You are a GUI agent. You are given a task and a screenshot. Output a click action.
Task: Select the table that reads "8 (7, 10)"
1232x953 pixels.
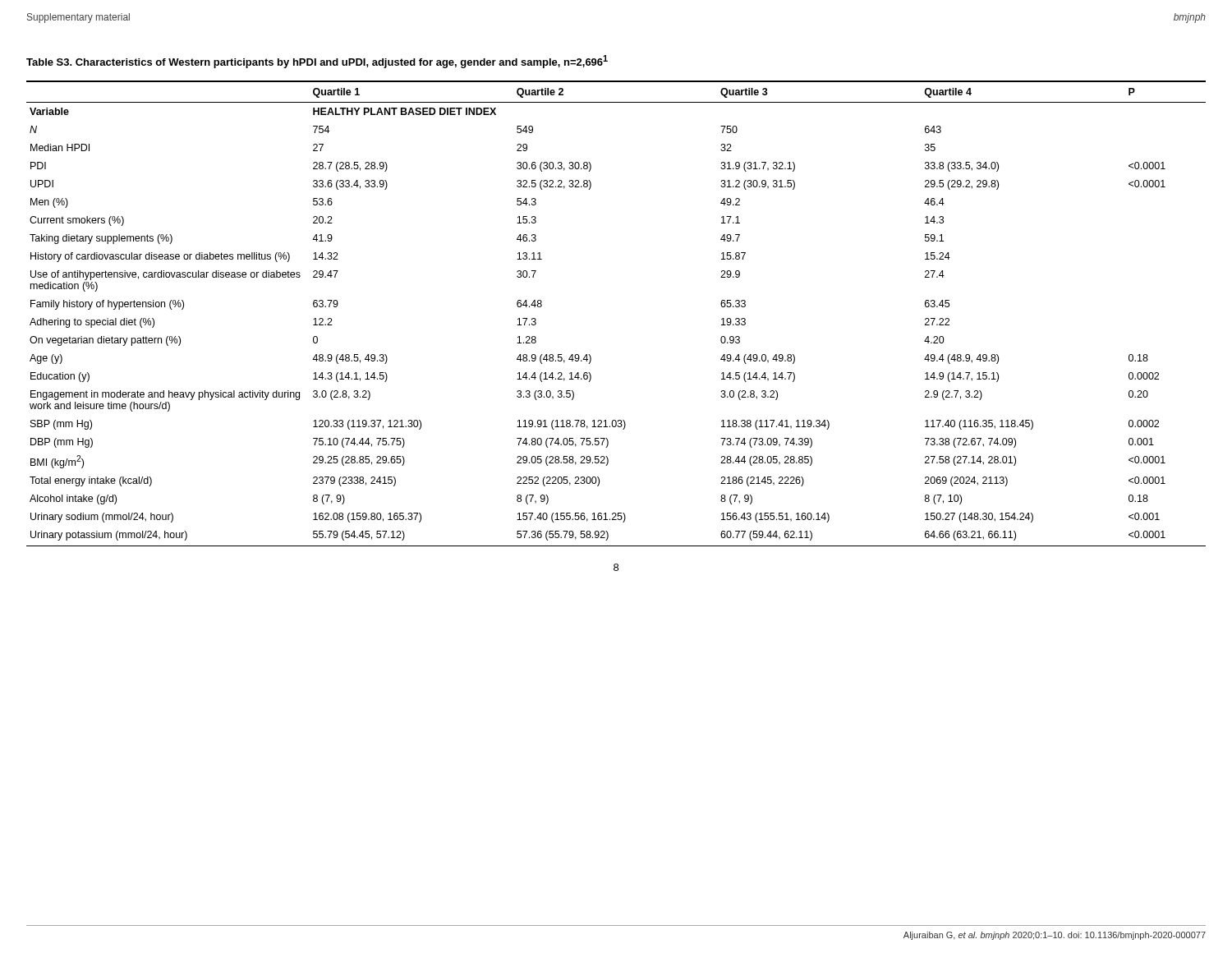click(x=616, y=313)
